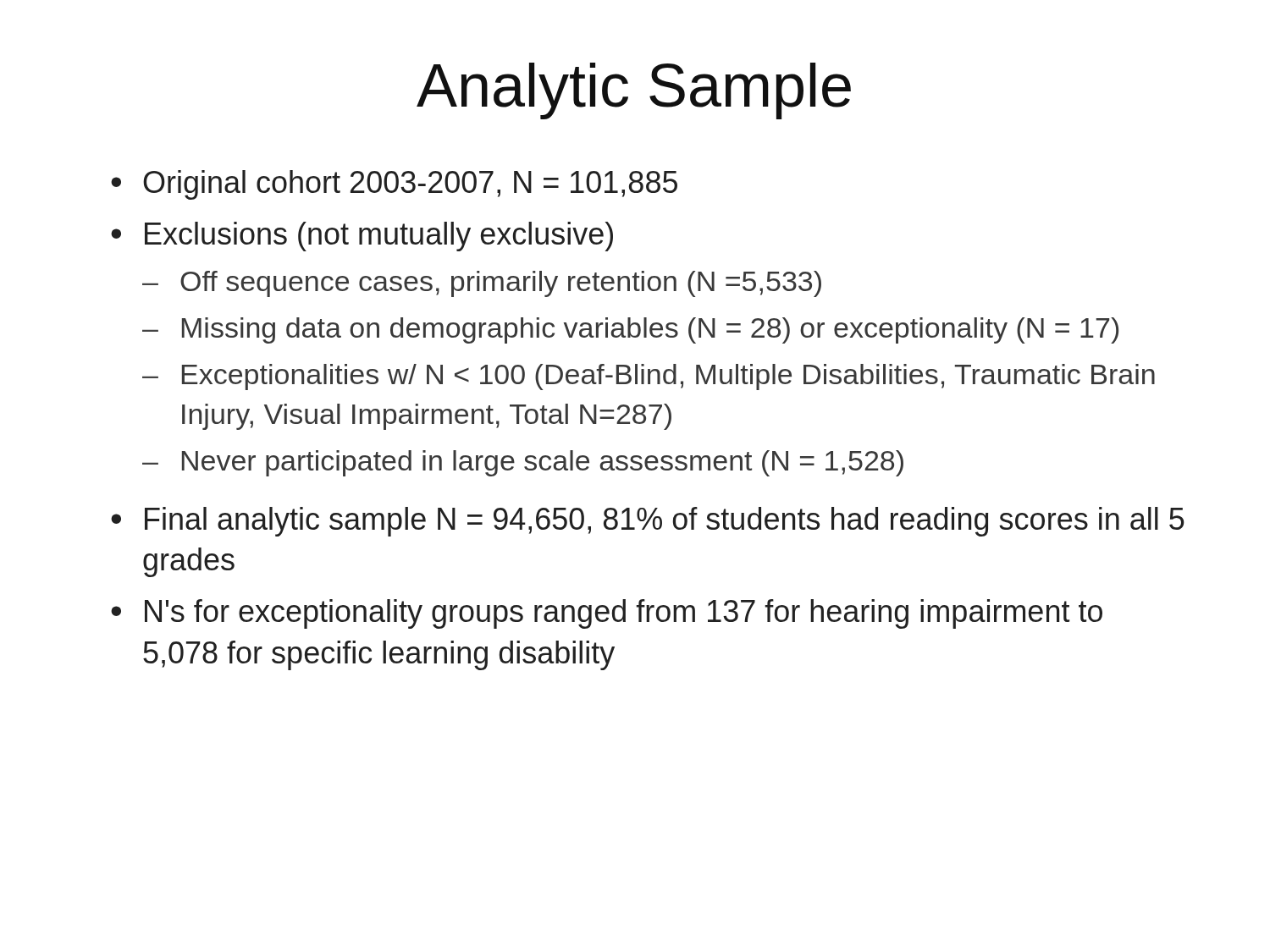
Task: Select the list item that says "– Off sequence cases,"
Action: click(x=680, y=281)
